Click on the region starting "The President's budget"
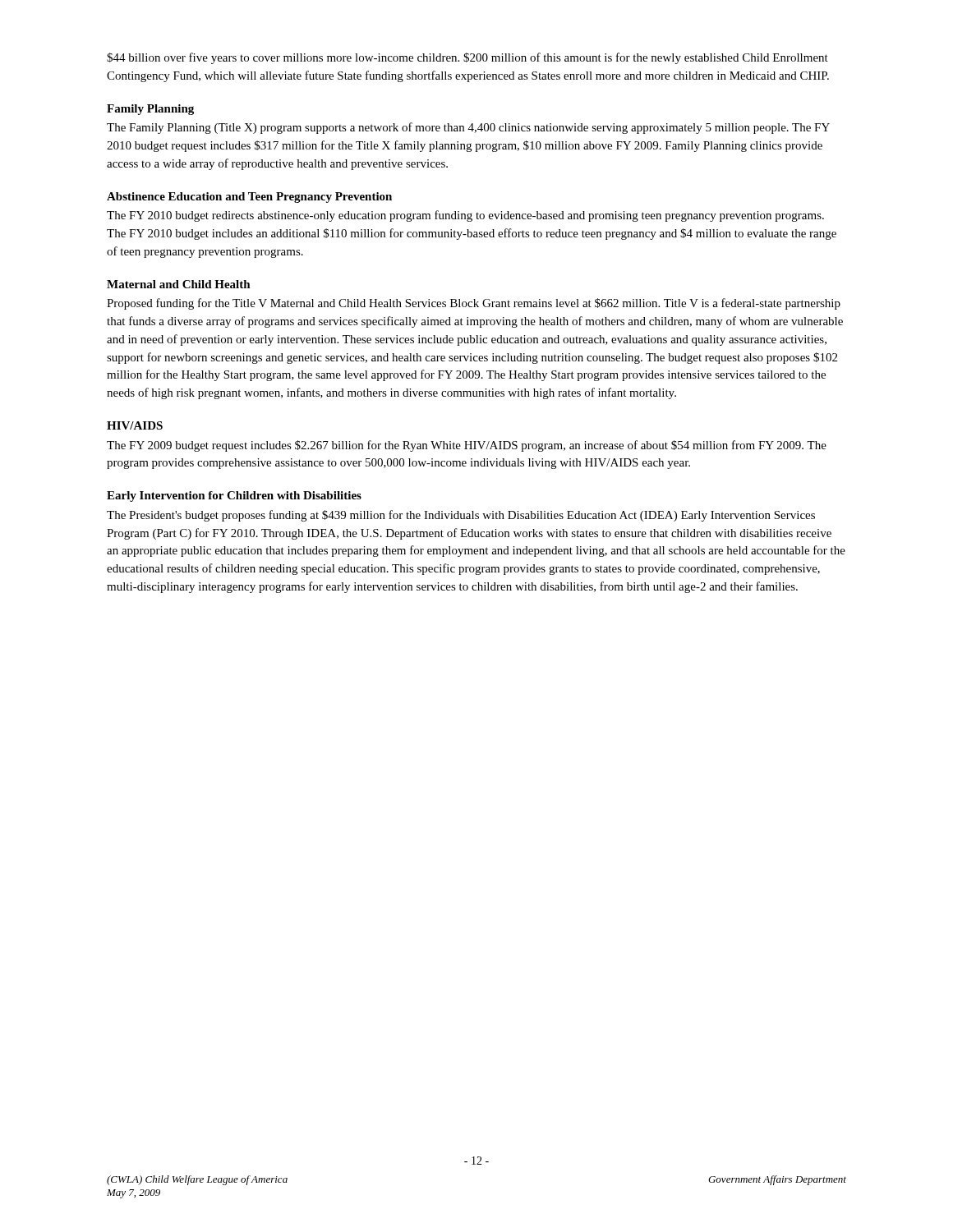This screenshot has width=953, height=1232. (476, 551)
